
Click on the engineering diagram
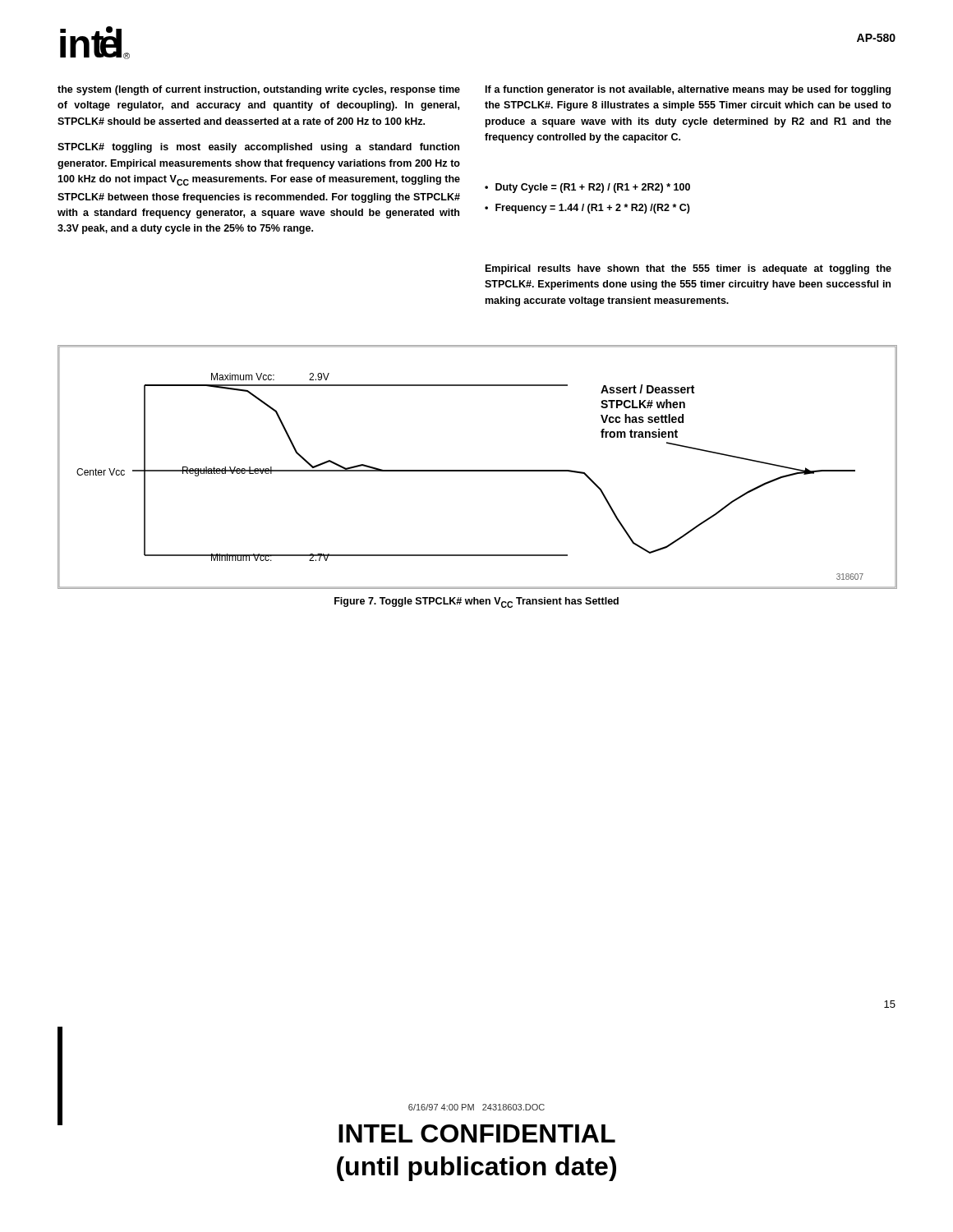[x=476, y=469]
